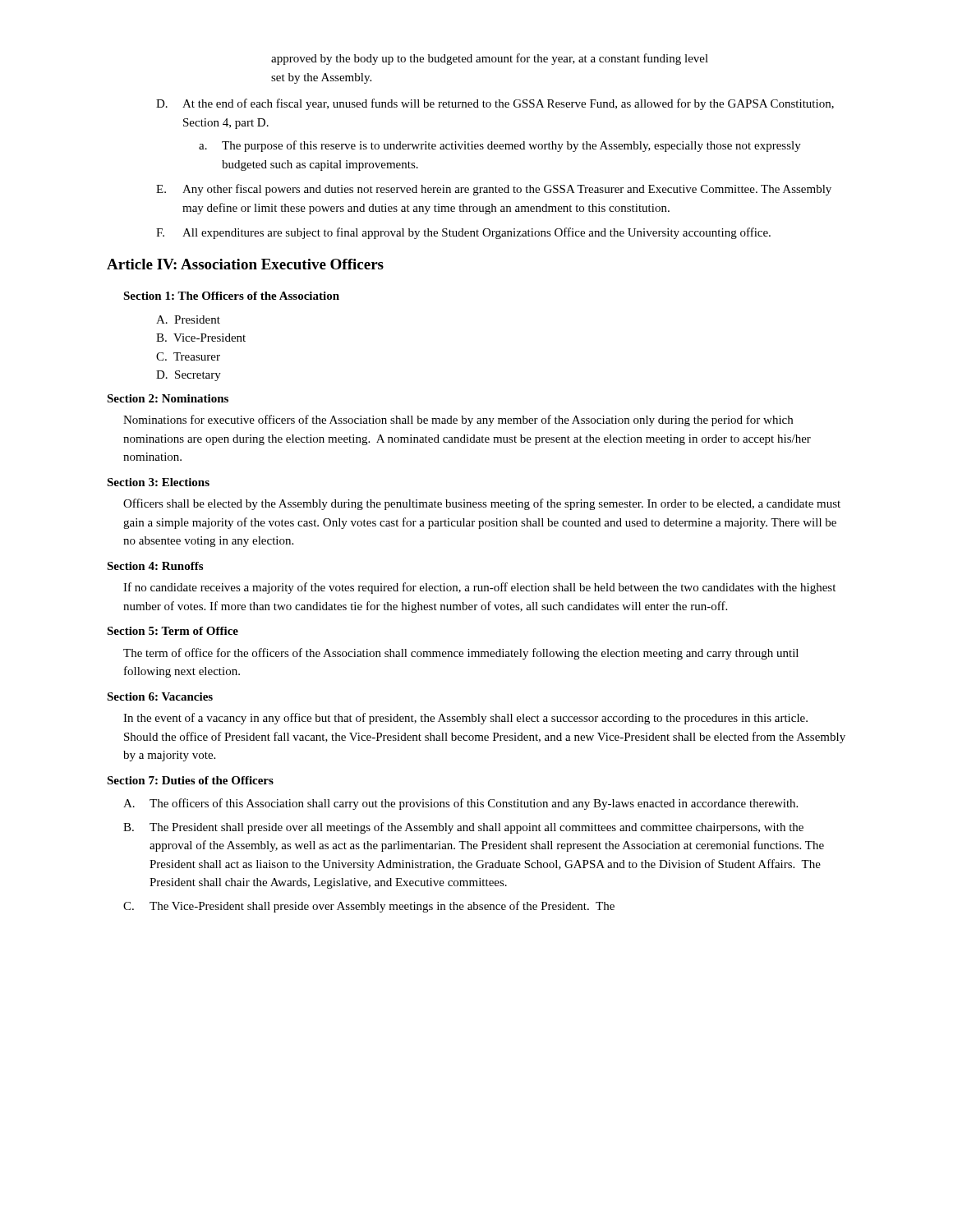Select the block starting "Section 6: Vacancies"
The width and height of the screenshot is (953, 1232).
pyautogui.click(x=160, y=696)
